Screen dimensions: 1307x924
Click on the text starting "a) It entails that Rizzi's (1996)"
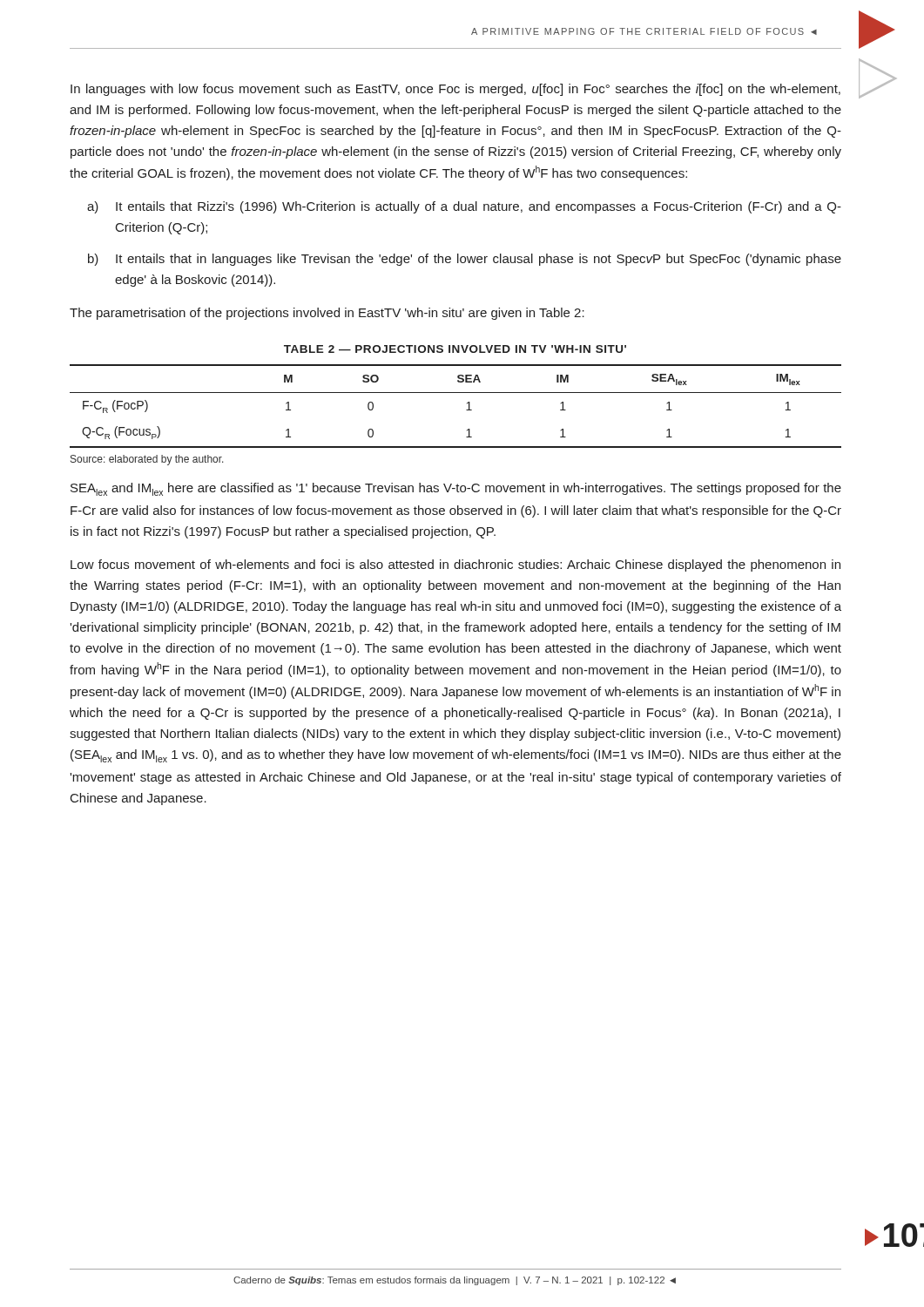tap(464, 217)
